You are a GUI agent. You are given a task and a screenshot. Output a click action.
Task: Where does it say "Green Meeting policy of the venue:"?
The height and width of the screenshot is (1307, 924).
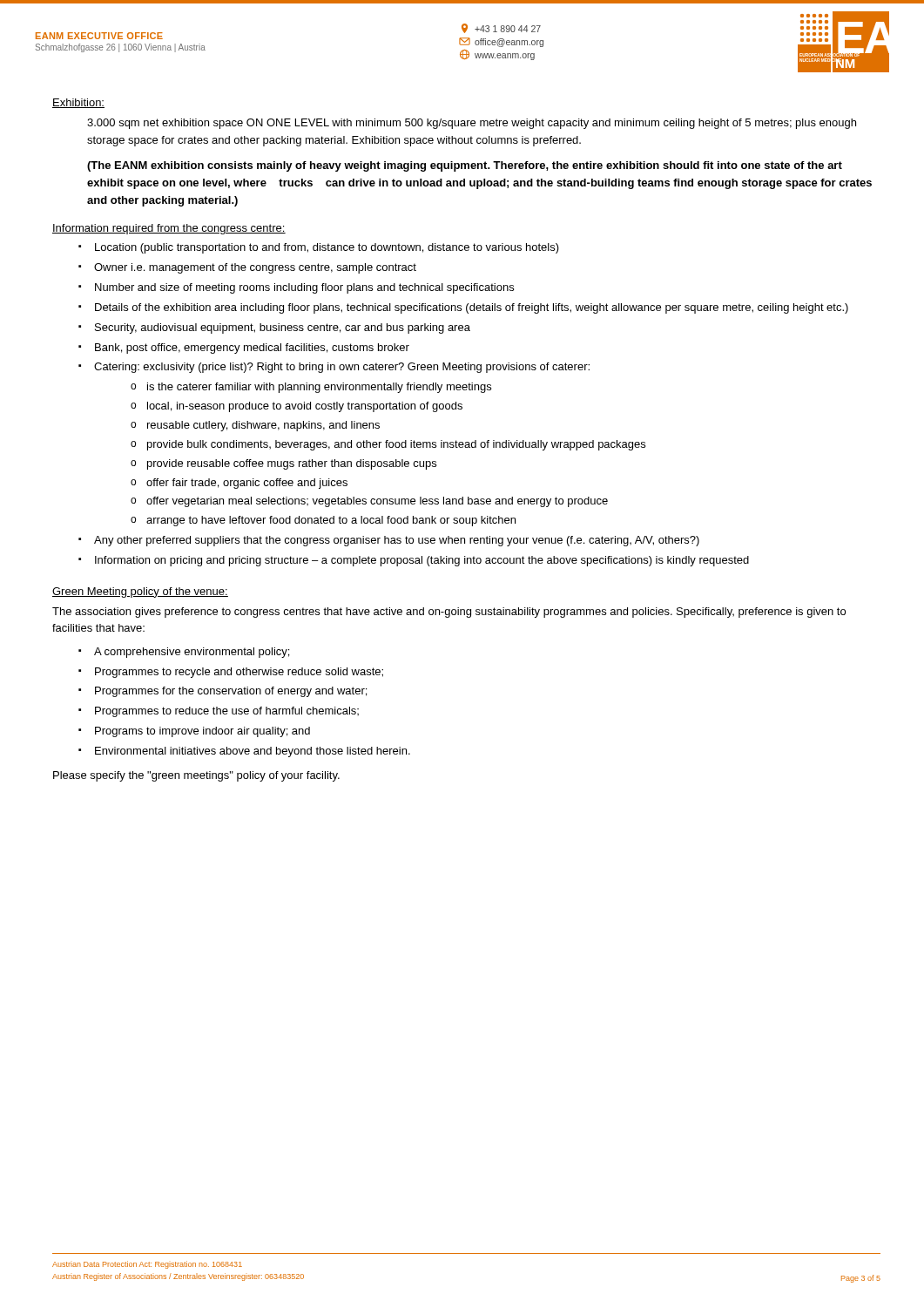(140, 591)
